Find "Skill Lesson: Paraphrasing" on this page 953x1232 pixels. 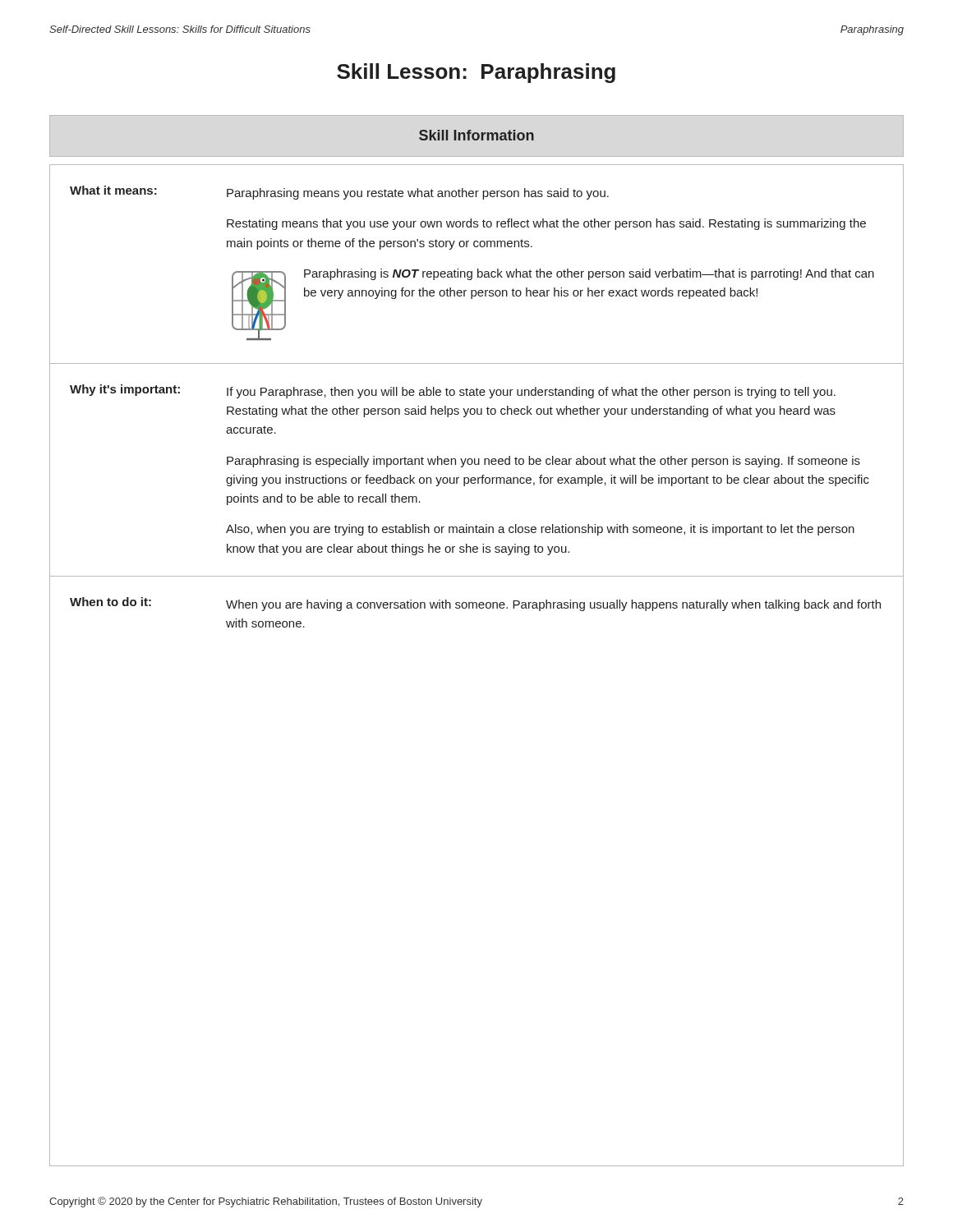coord(476,72)
